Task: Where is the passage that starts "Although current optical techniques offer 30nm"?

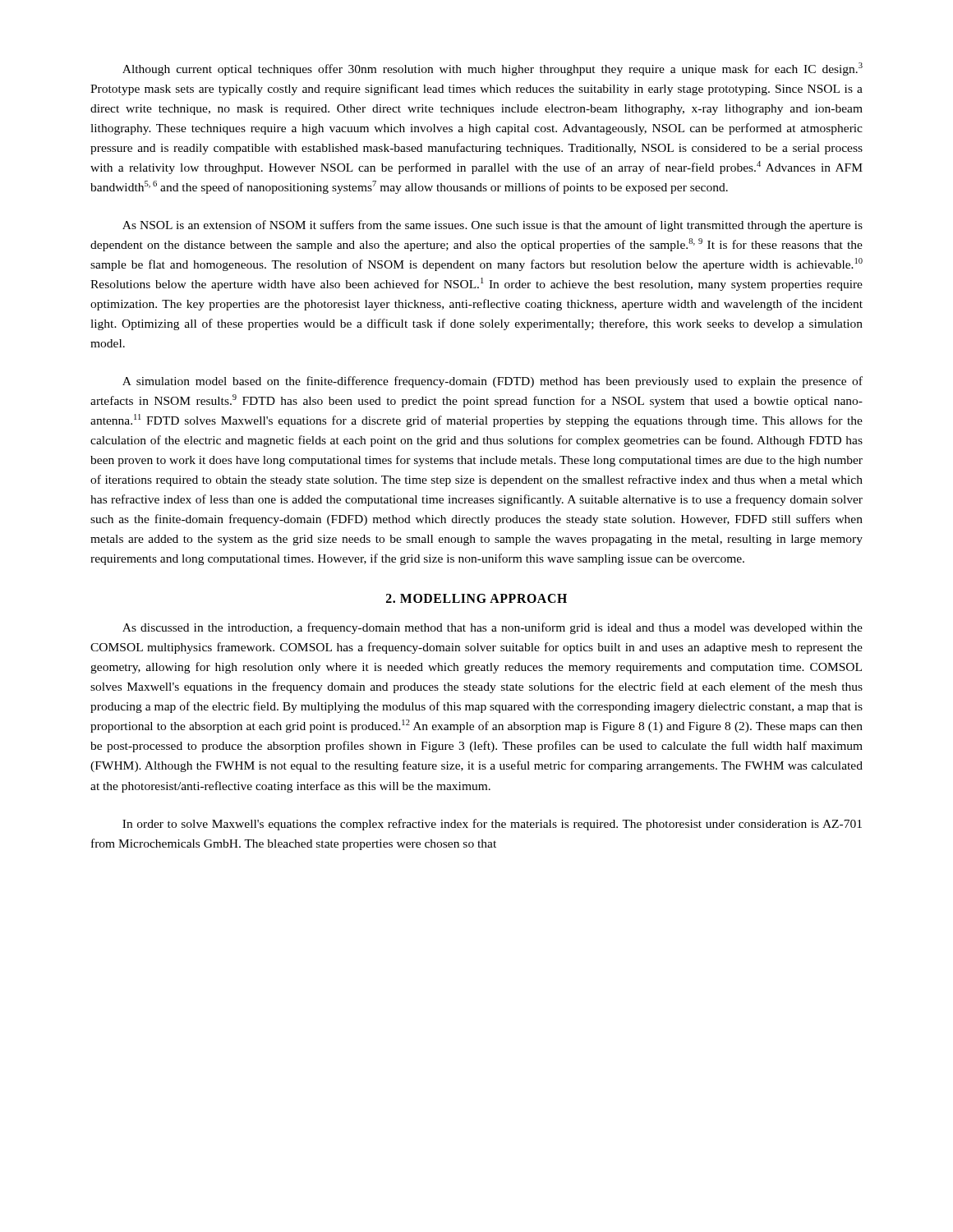Action: pos(476,128)
